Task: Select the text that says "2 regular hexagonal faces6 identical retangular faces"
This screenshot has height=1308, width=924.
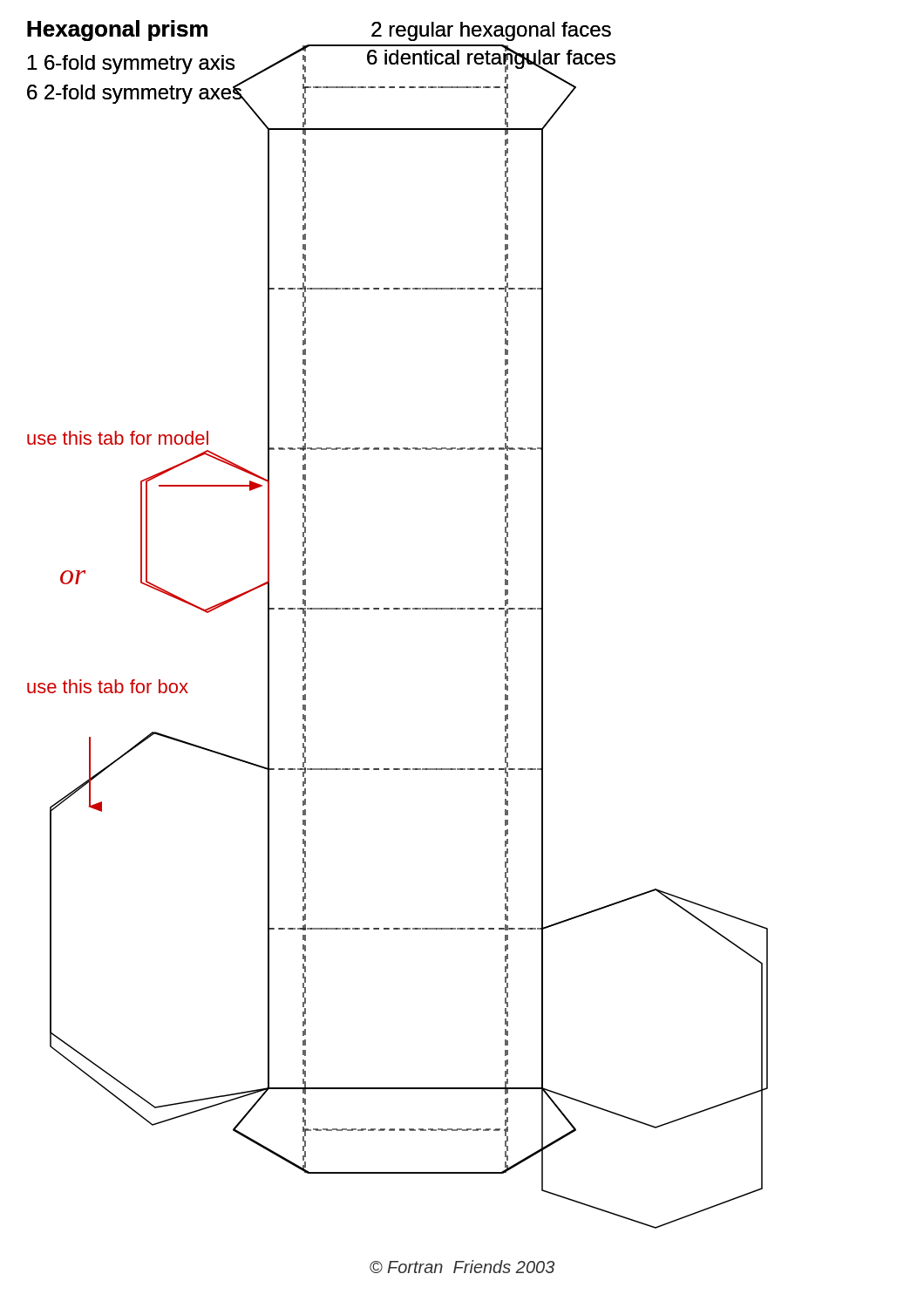Action: 491,43
